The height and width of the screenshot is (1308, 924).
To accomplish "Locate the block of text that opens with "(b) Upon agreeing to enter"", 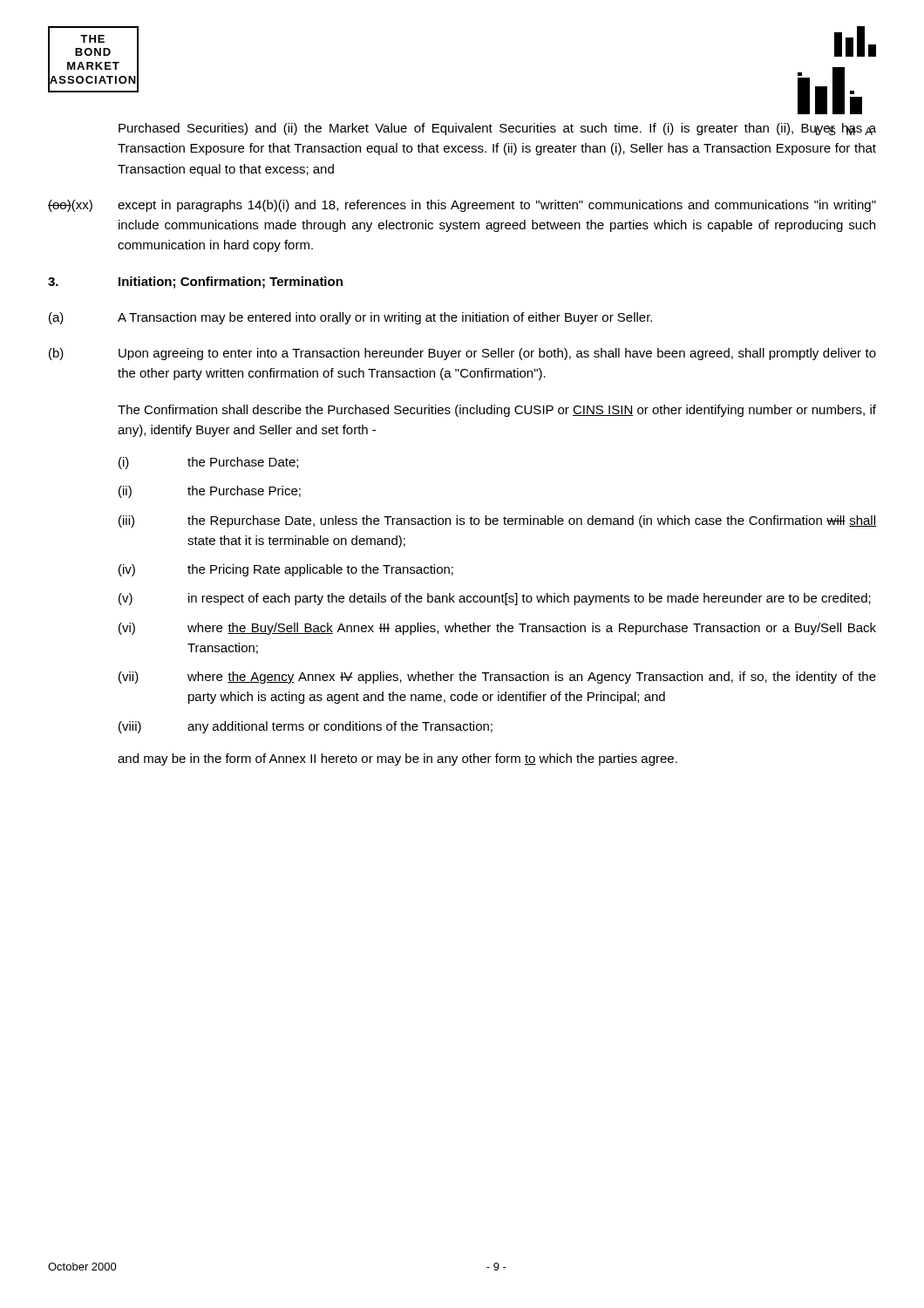I will (x=462, y=363).
